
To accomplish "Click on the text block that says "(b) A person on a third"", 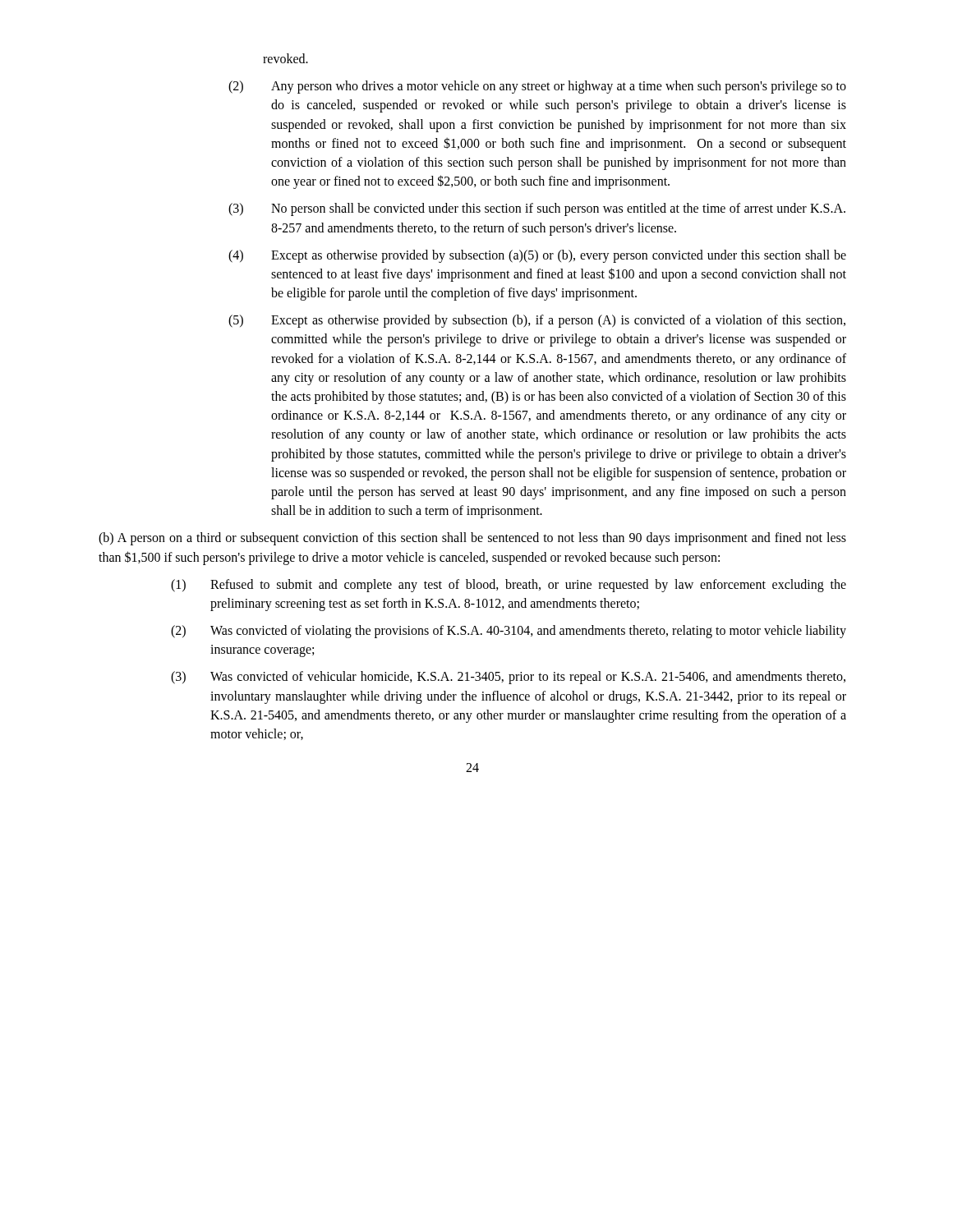I will point(472,547).
